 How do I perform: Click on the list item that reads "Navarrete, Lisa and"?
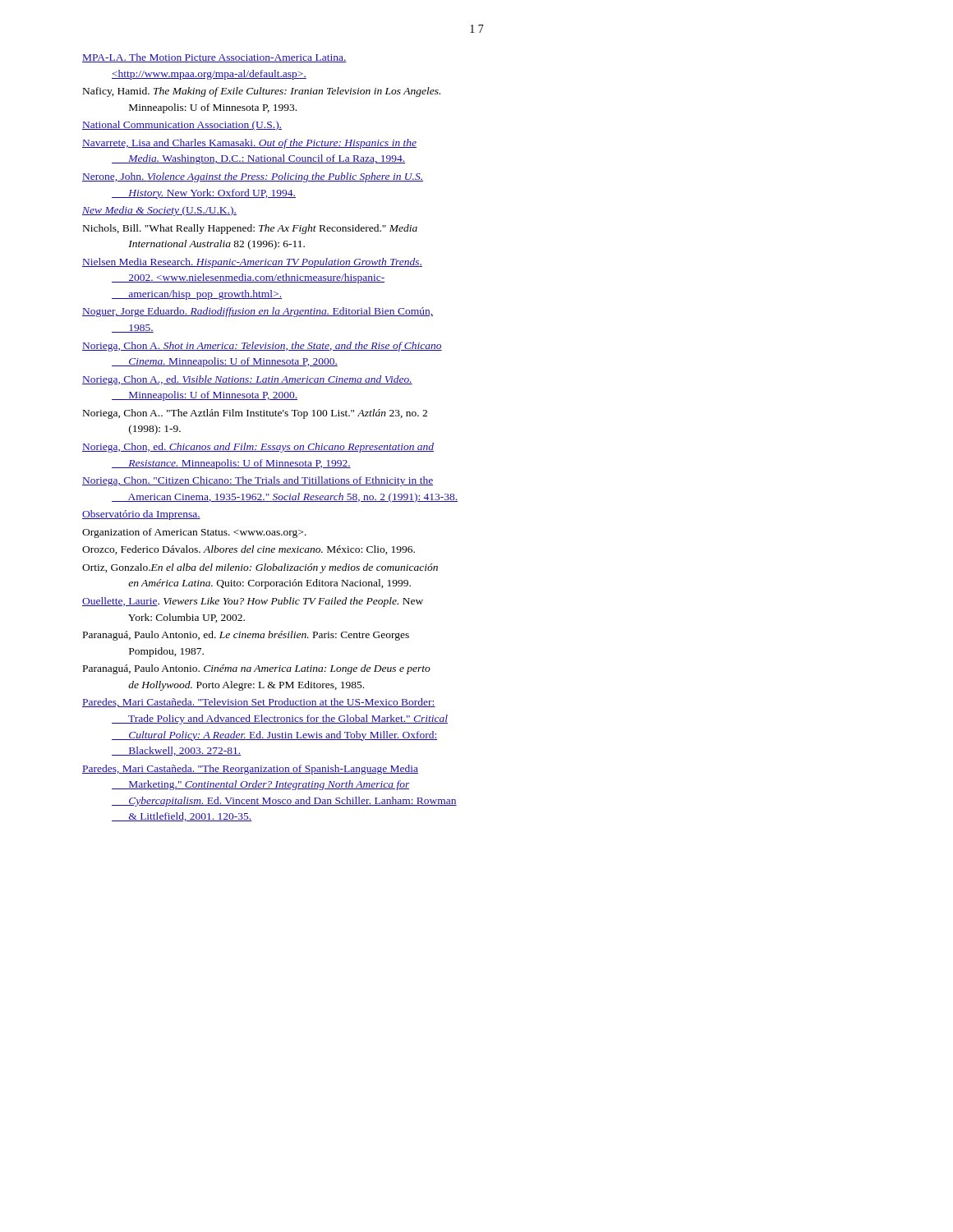(x=249, y=150)
